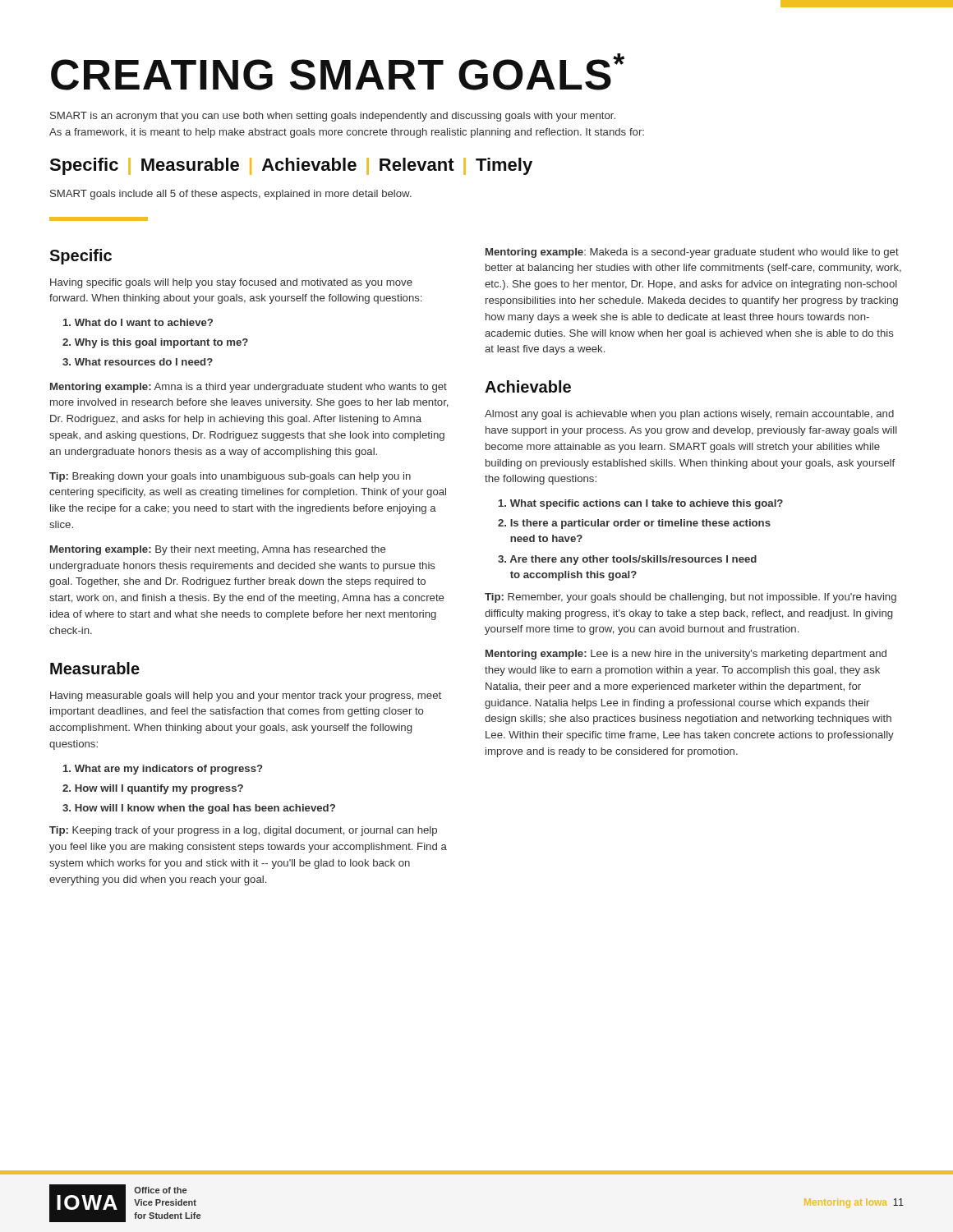
Task: Find the block on this page that starts "Tip: Keeping track of"
Action: coord(248,854)
